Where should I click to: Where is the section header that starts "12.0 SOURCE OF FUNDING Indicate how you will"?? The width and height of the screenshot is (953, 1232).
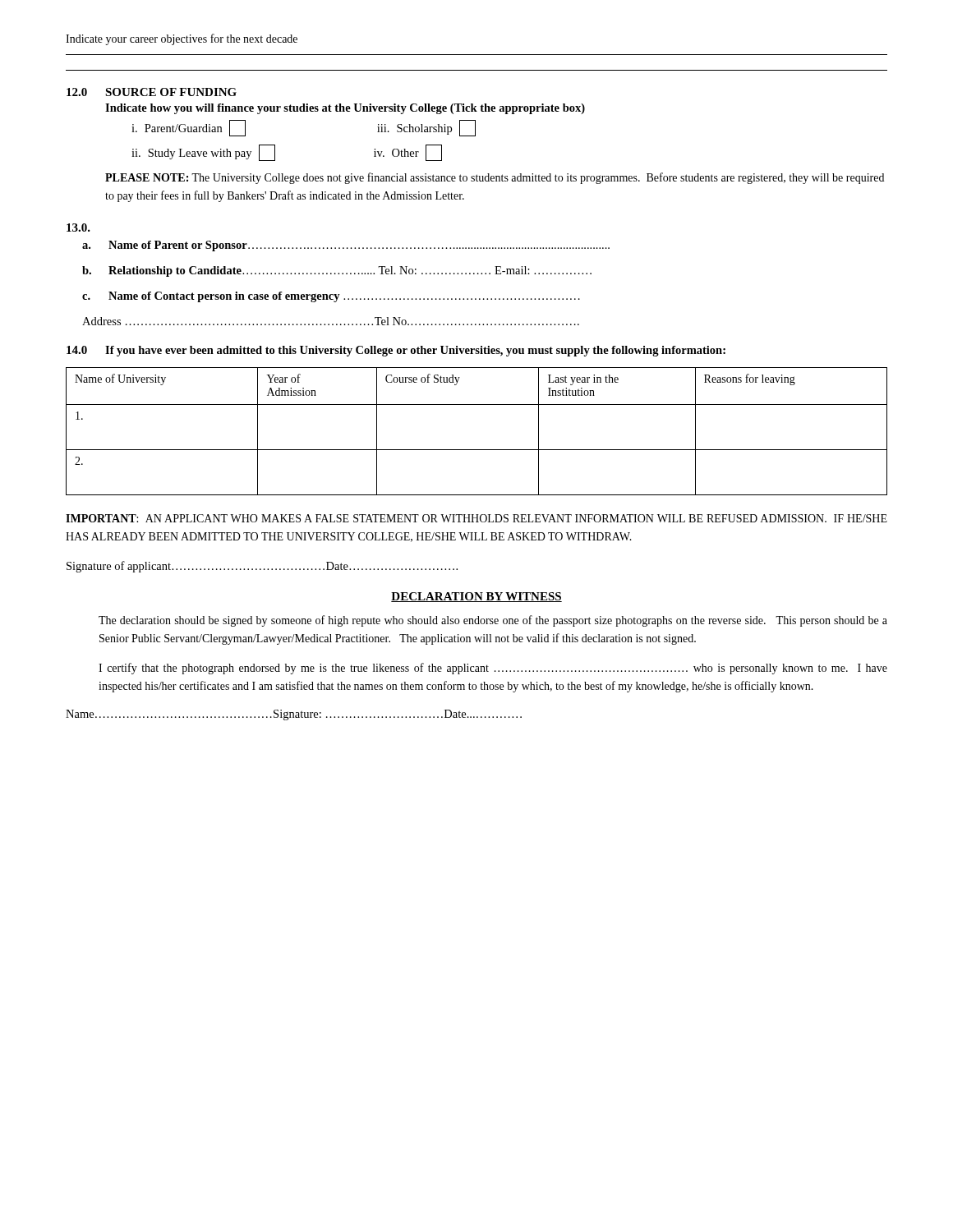(x=476, y=100)
